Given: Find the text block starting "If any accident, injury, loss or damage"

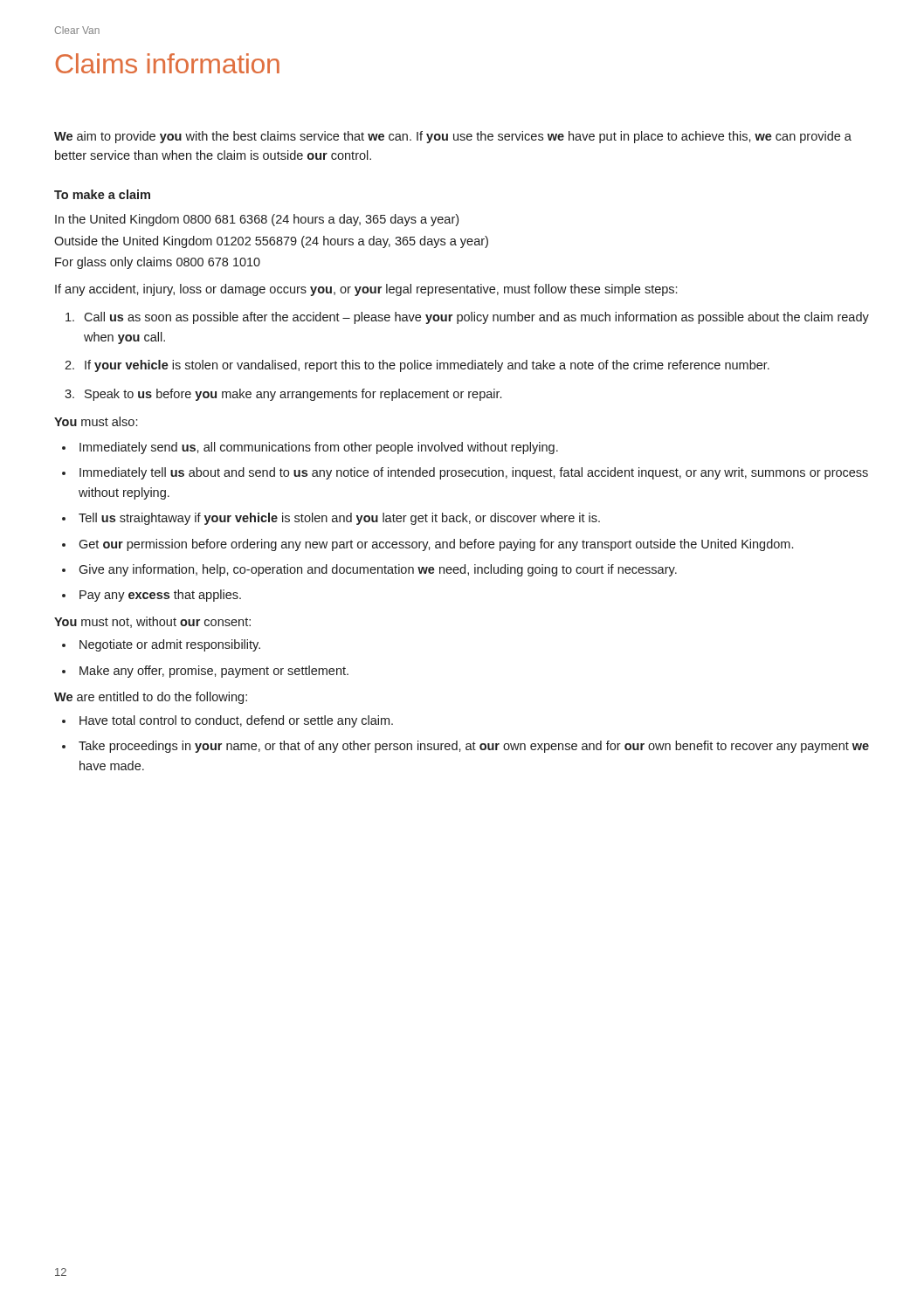Looking at the screenshot, I should pos(366,289).
